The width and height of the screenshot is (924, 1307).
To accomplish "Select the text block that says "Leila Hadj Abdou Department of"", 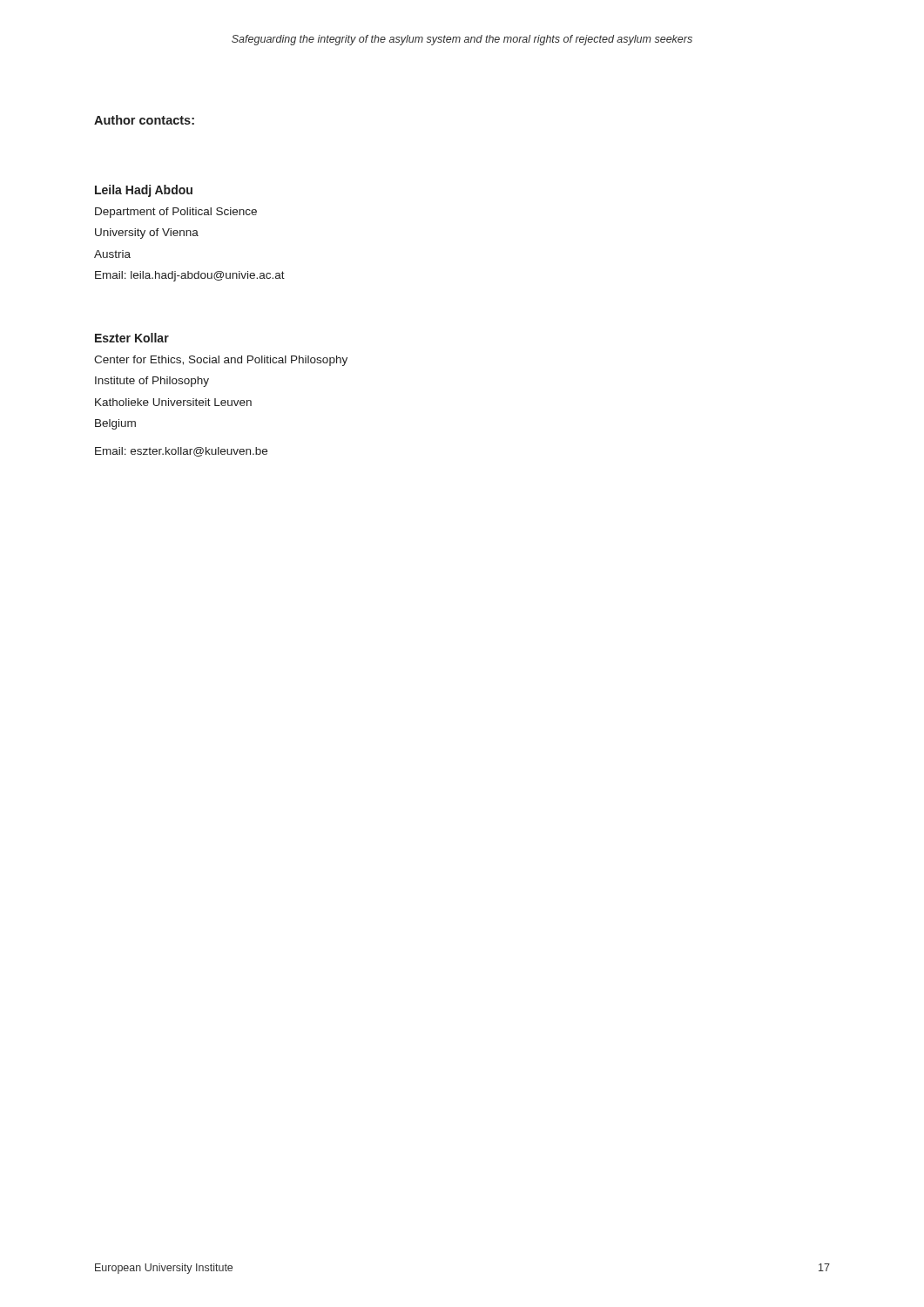I will pyautogui.click(x=189, y=234).
